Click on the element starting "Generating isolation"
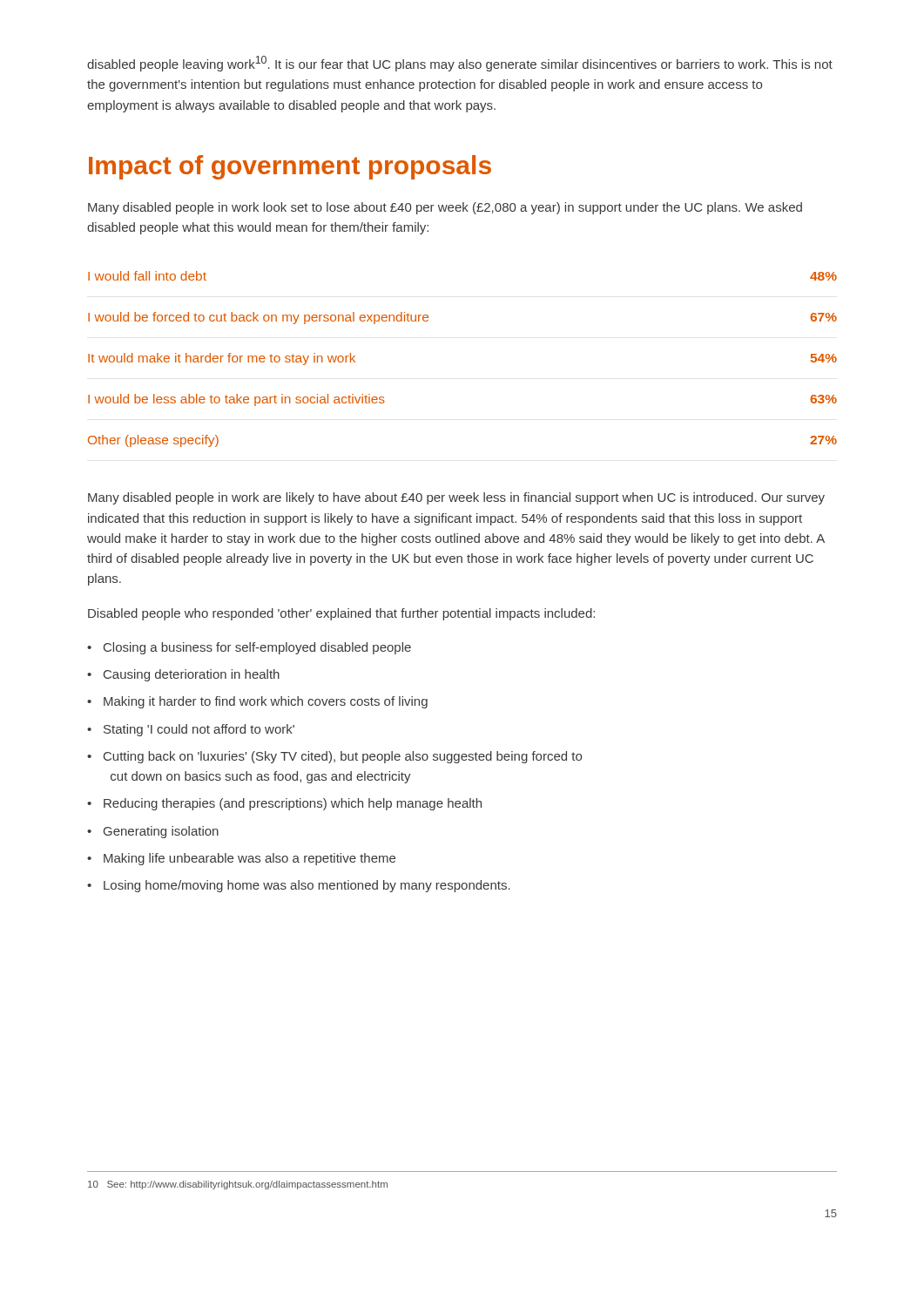Image resolution: width=924 pixels, height=1307 pixels. [x=161, y=830]
